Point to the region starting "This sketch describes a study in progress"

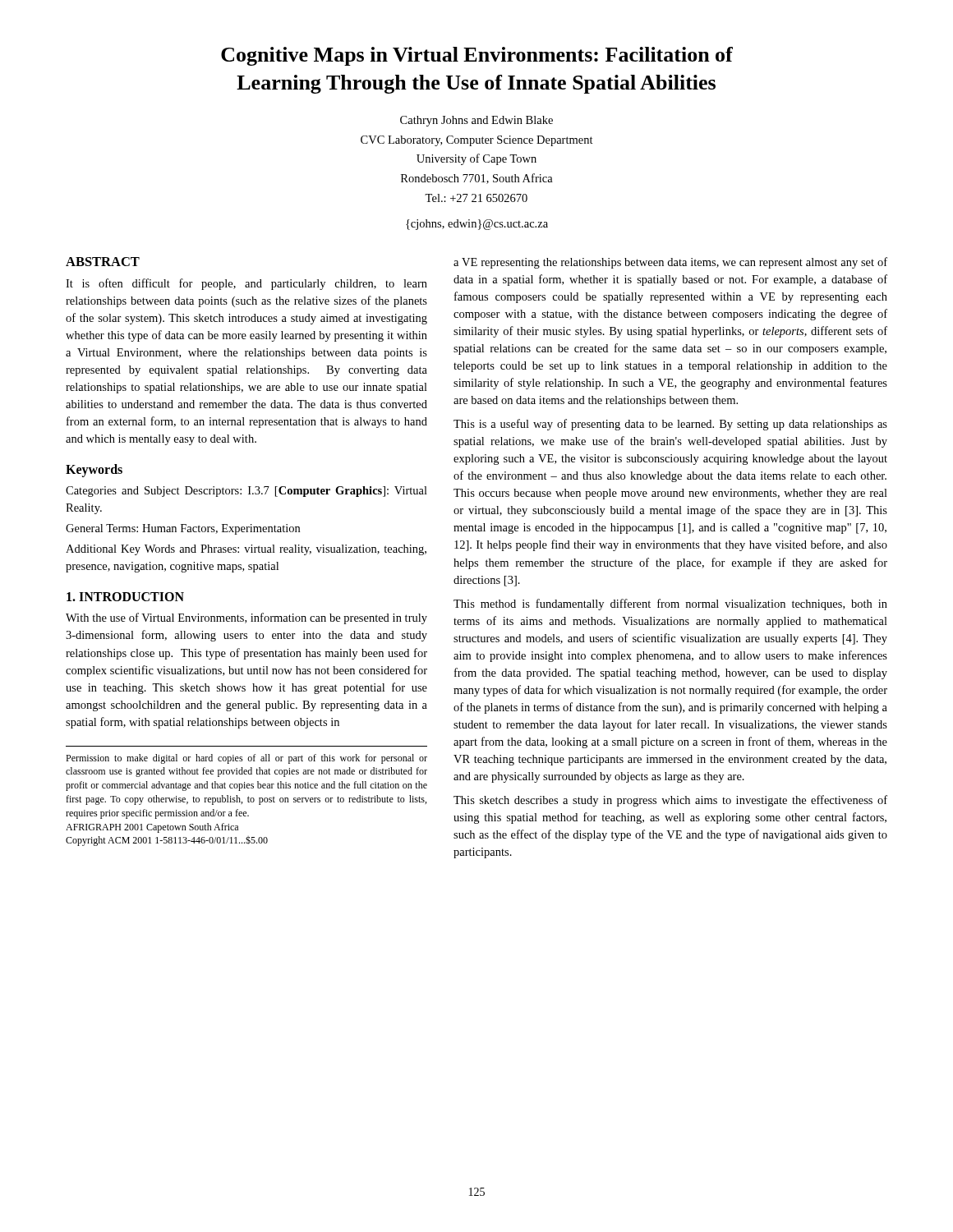tap(670, 826)
